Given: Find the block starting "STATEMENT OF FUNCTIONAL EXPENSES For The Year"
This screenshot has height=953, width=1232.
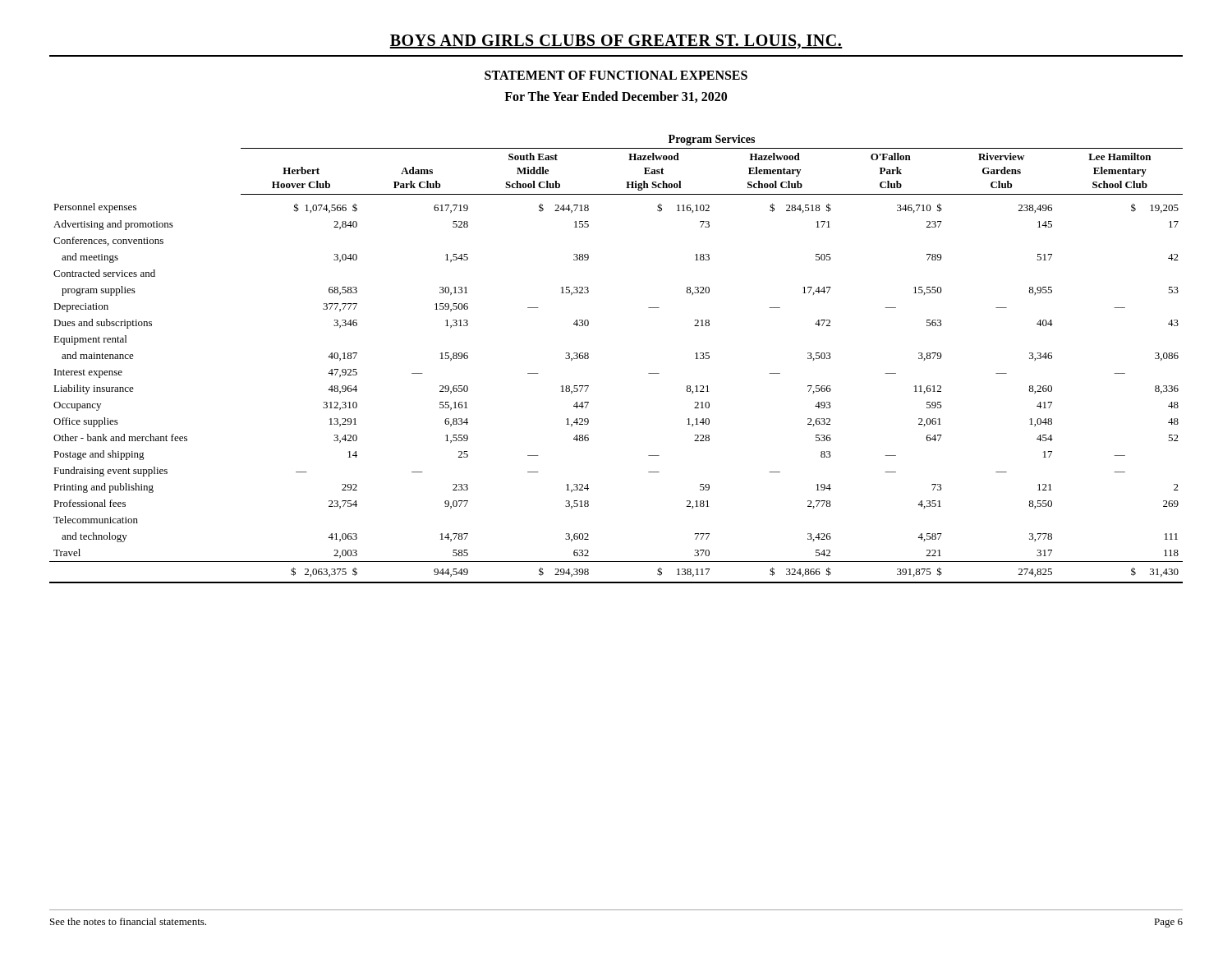Looking at the screenshot, I should tap(616, 86).
